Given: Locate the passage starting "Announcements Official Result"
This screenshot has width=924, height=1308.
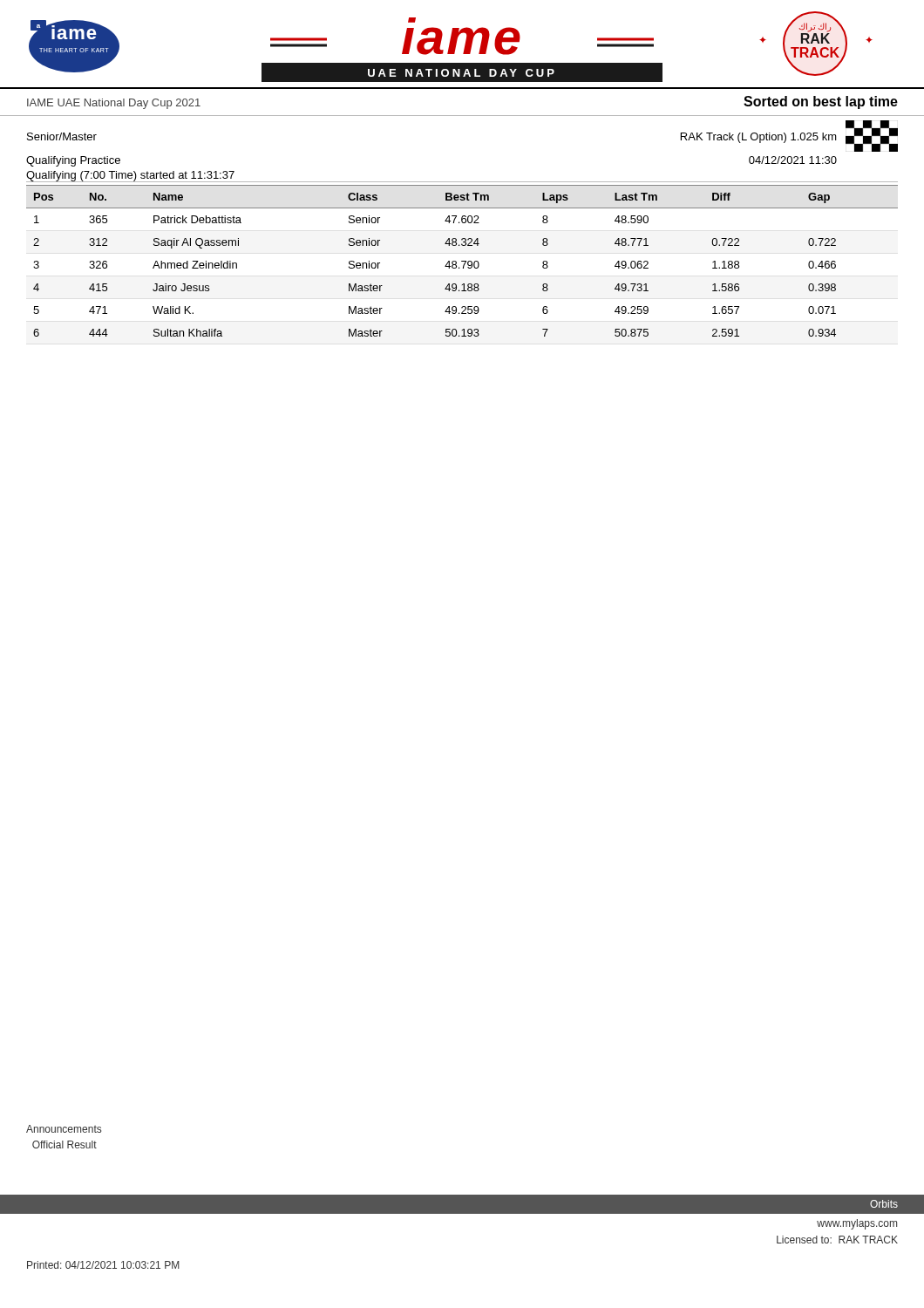Looking at the screenshot, I should (64, 1137).
